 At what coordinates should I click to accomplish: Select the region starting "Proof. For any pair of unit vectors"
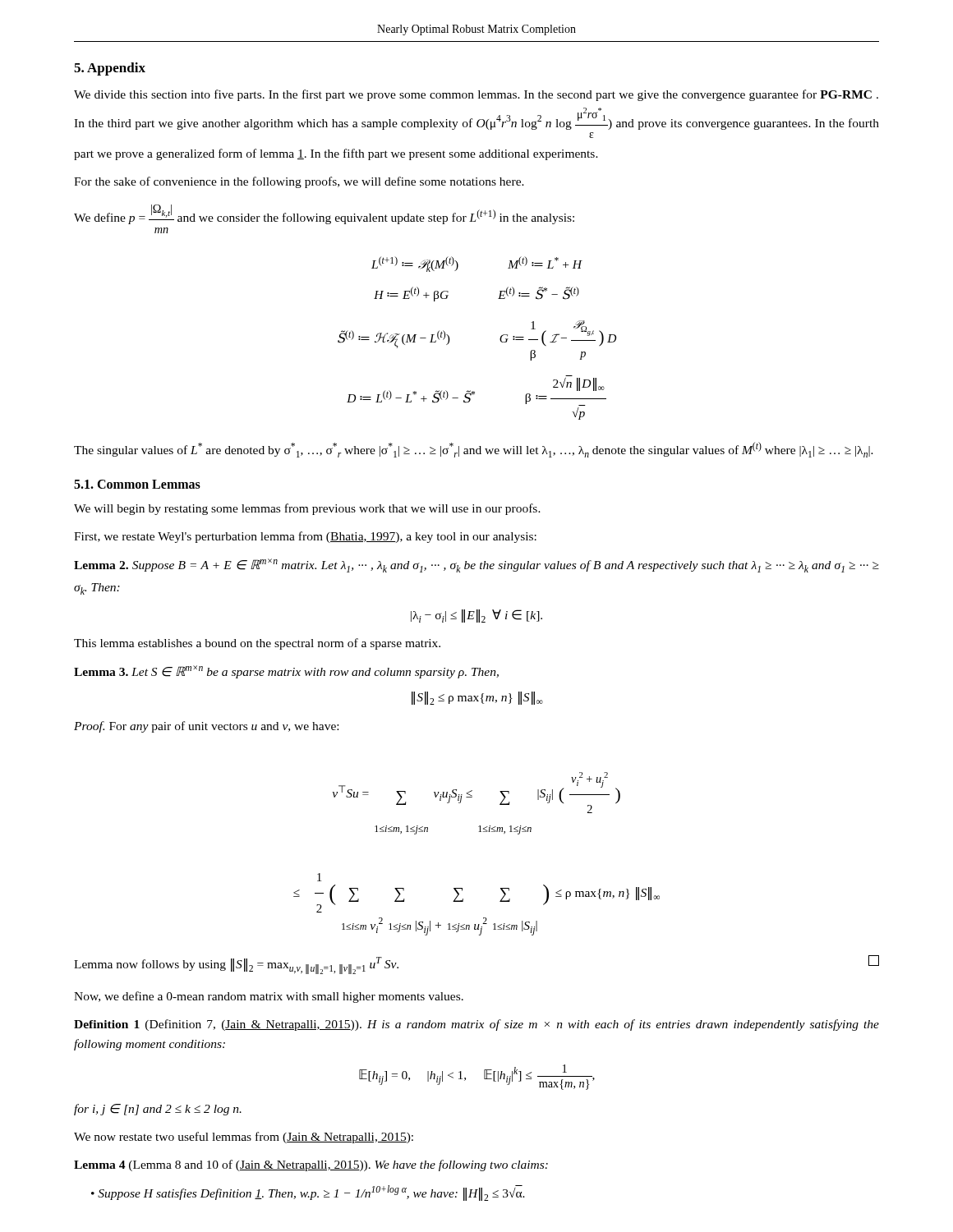pos(206,727)
